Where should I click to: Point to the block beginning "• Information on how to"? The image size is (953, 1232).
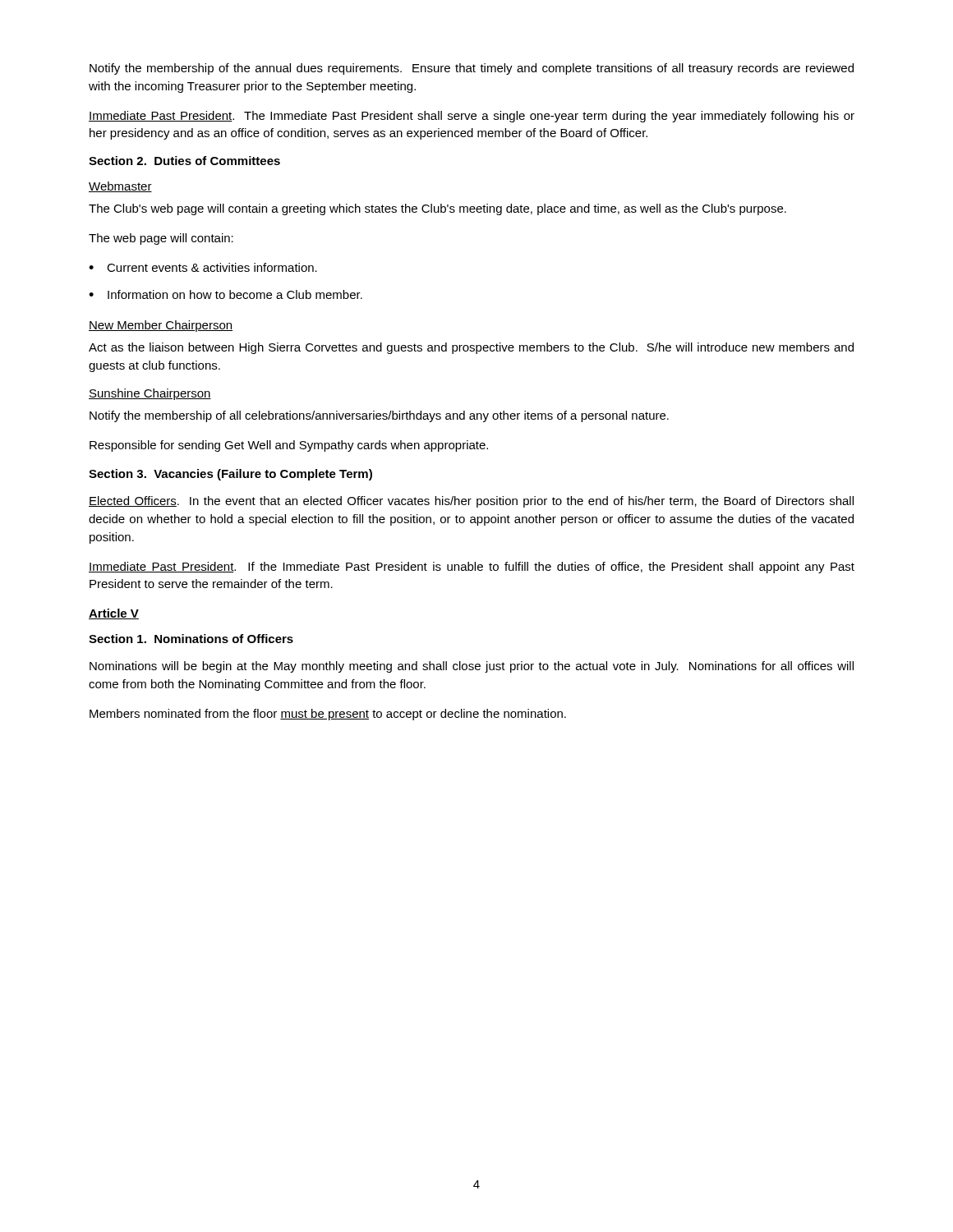pos(226,295)
